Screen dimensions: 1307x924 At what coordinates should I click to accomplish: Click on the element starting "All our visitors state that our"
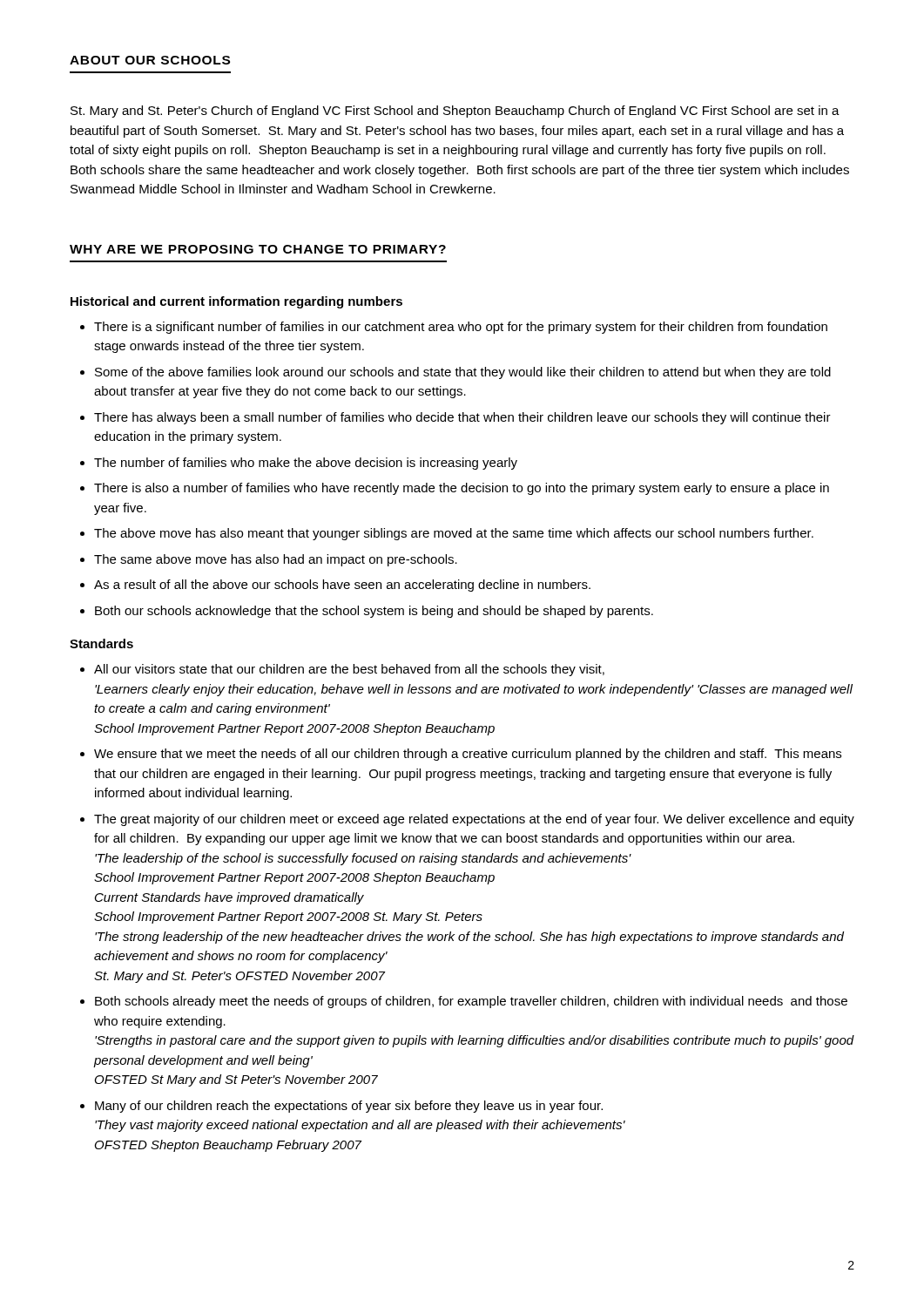pos(473,698)
